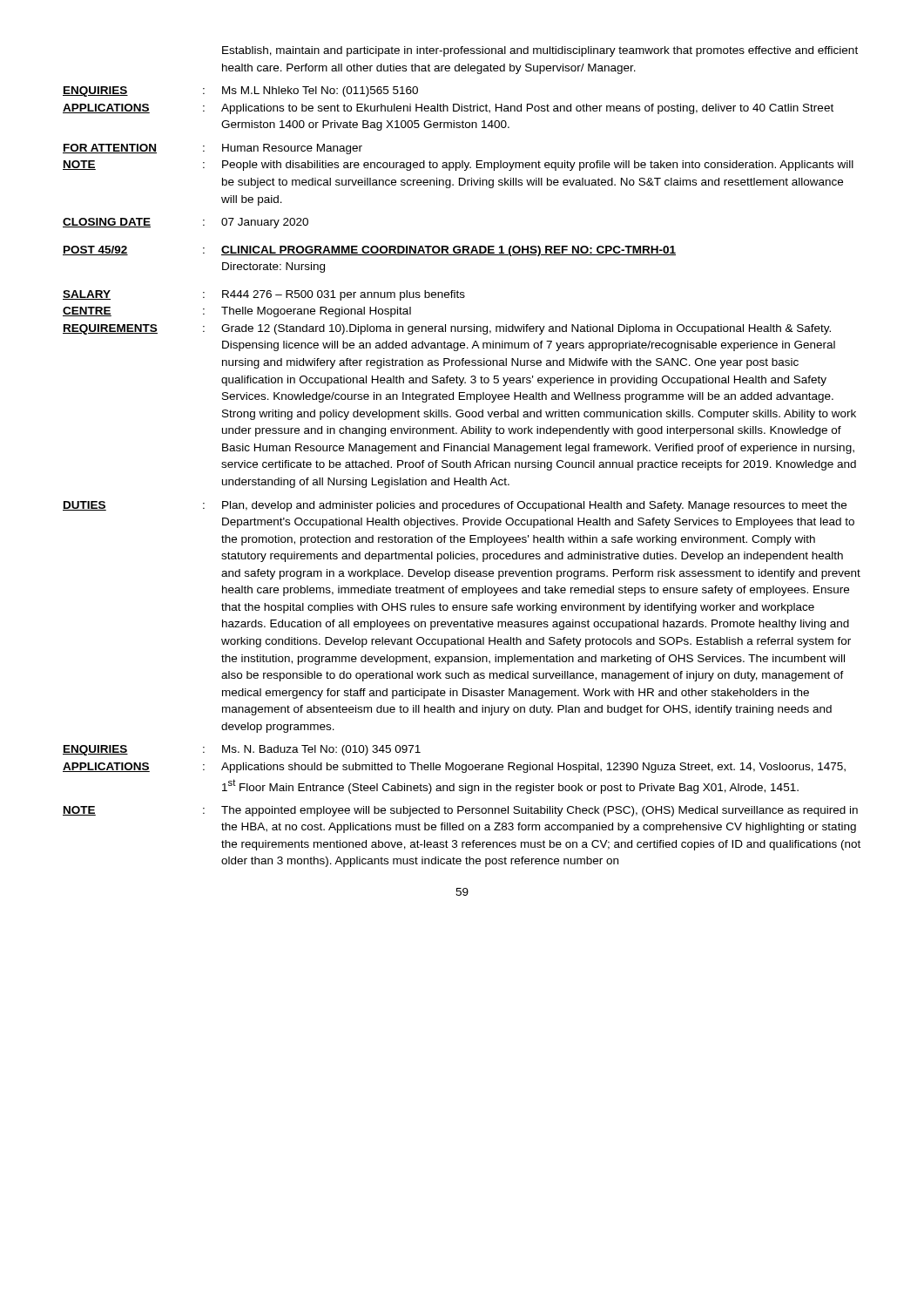Click the passage that begins "ENQUIRIES : Ms. N. Baduza"
924x1307 pixels.
tap(242, 750)
